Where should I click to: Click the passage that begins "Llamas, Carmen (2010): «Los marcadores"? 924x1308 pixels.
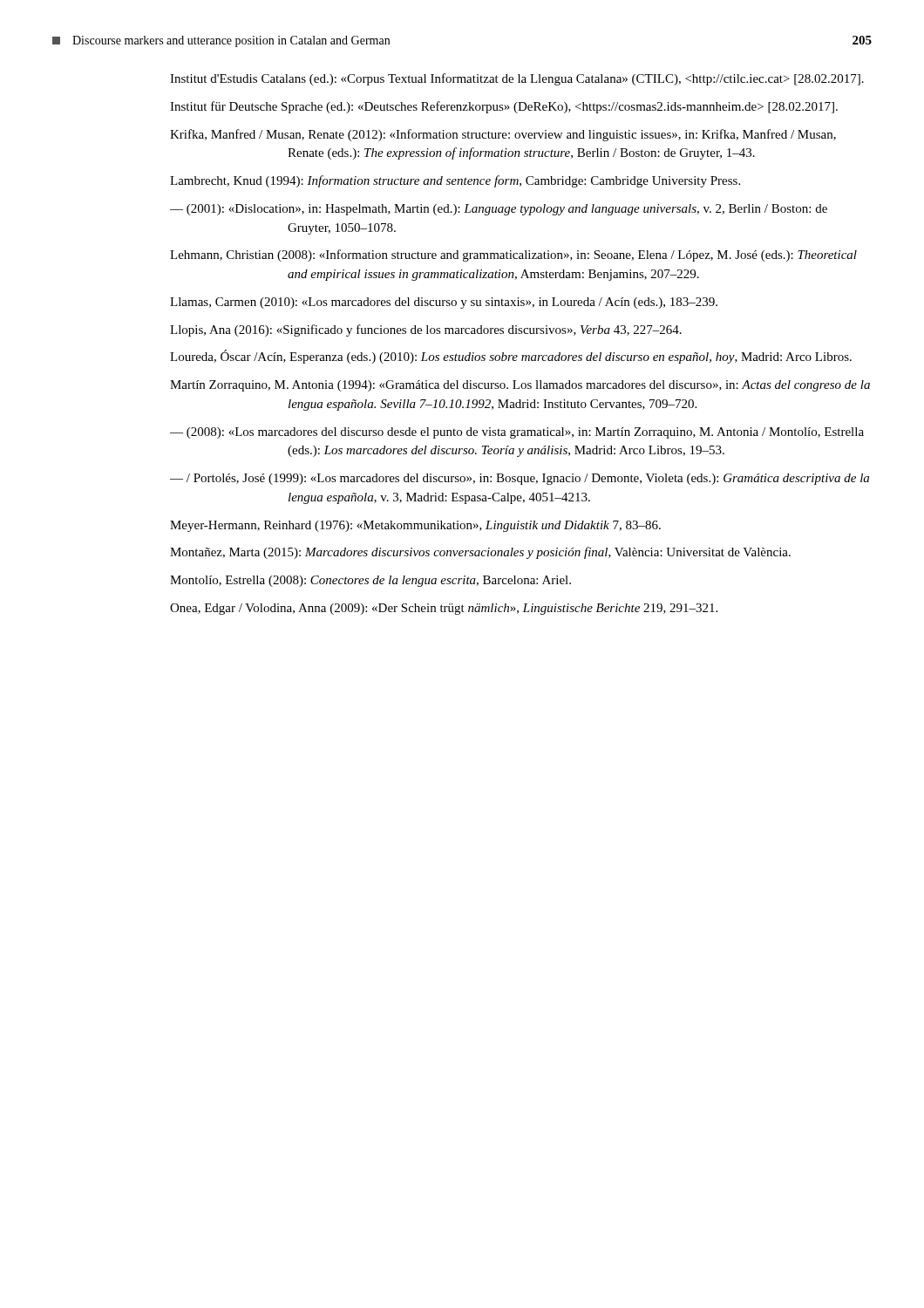coord(444,301)
